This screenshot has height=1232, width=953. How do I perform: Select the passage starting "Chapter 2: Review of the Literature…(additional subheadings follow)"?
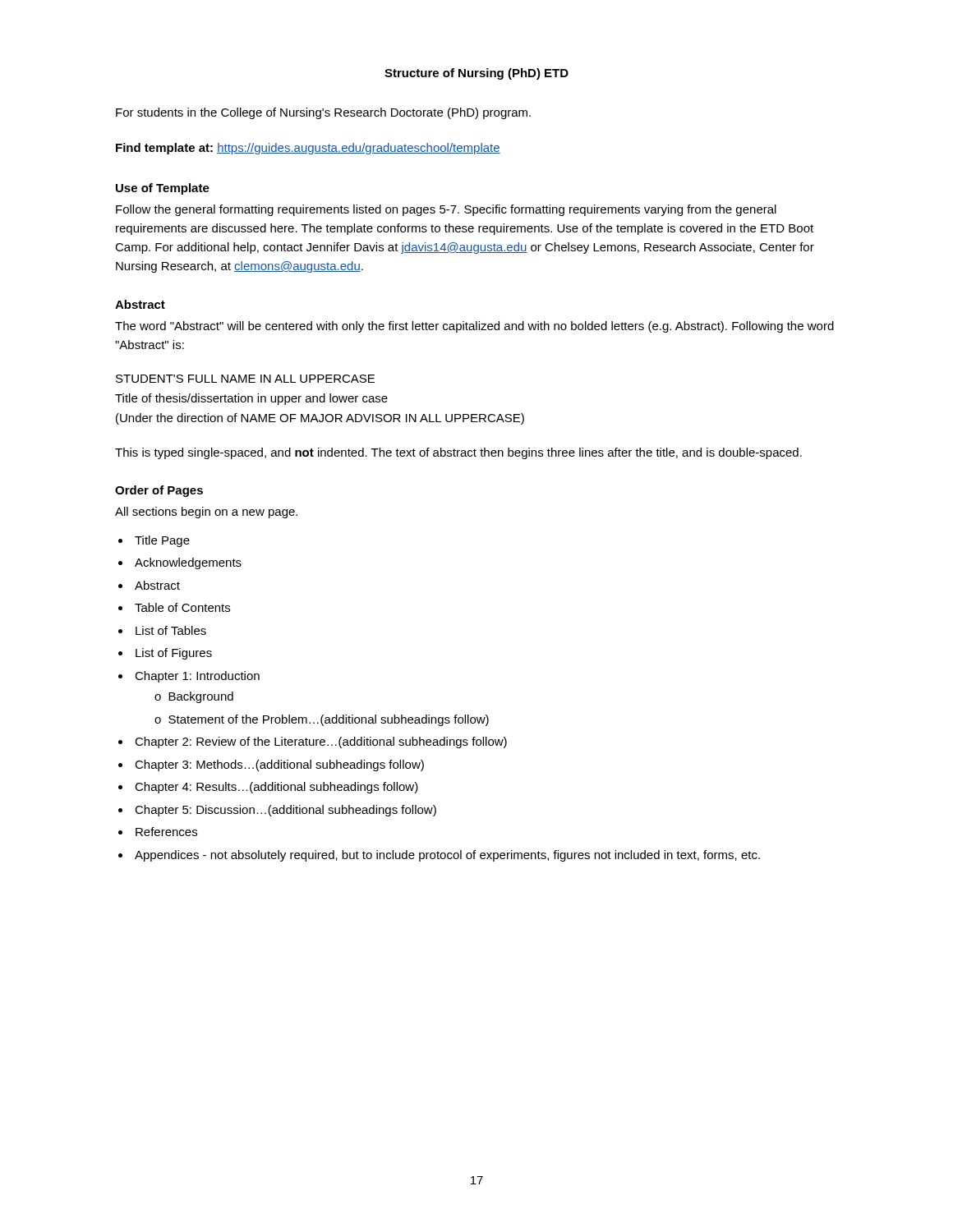click(485, 741)
